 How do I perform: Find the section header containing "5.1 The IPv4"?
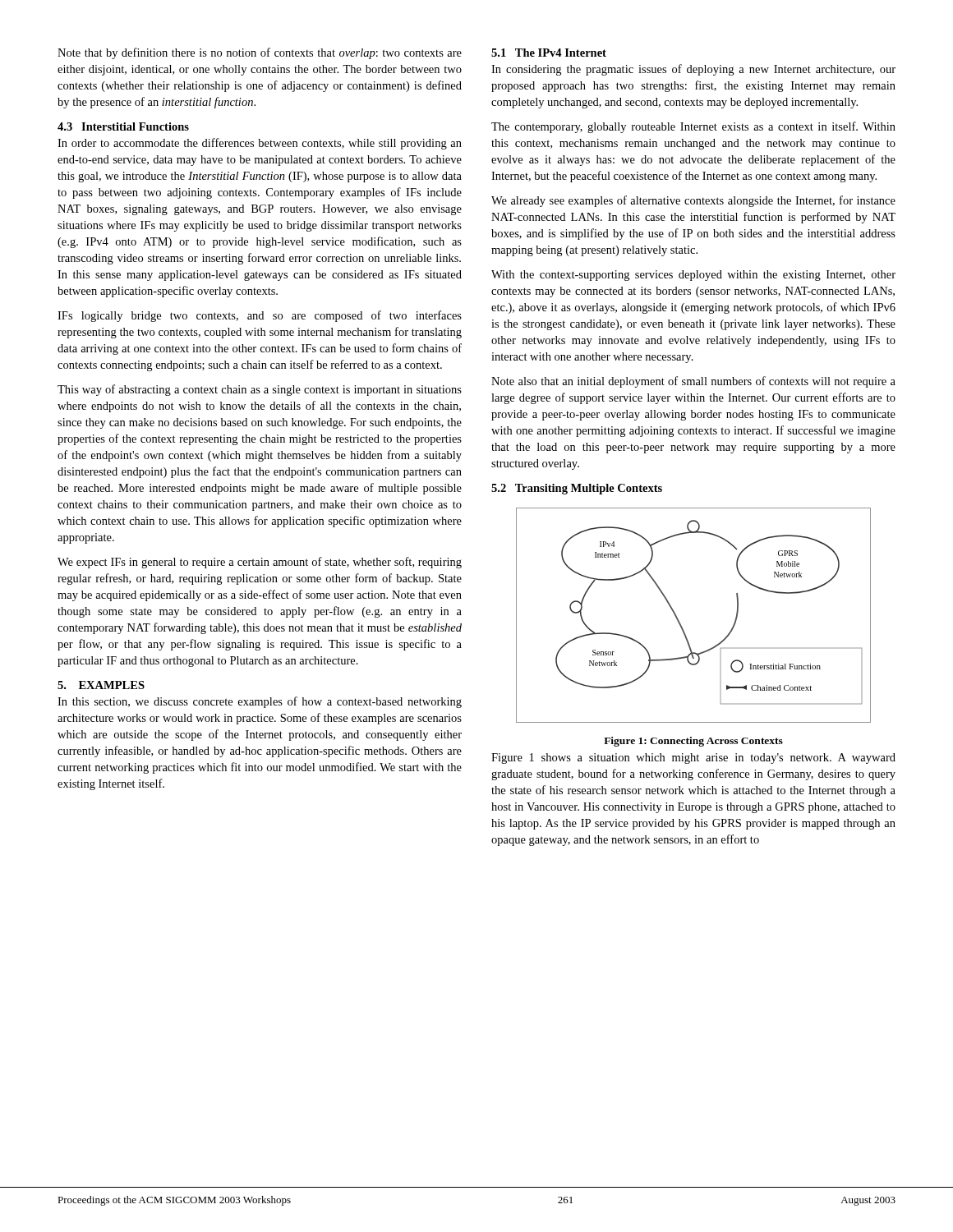[x=549, y=53]
